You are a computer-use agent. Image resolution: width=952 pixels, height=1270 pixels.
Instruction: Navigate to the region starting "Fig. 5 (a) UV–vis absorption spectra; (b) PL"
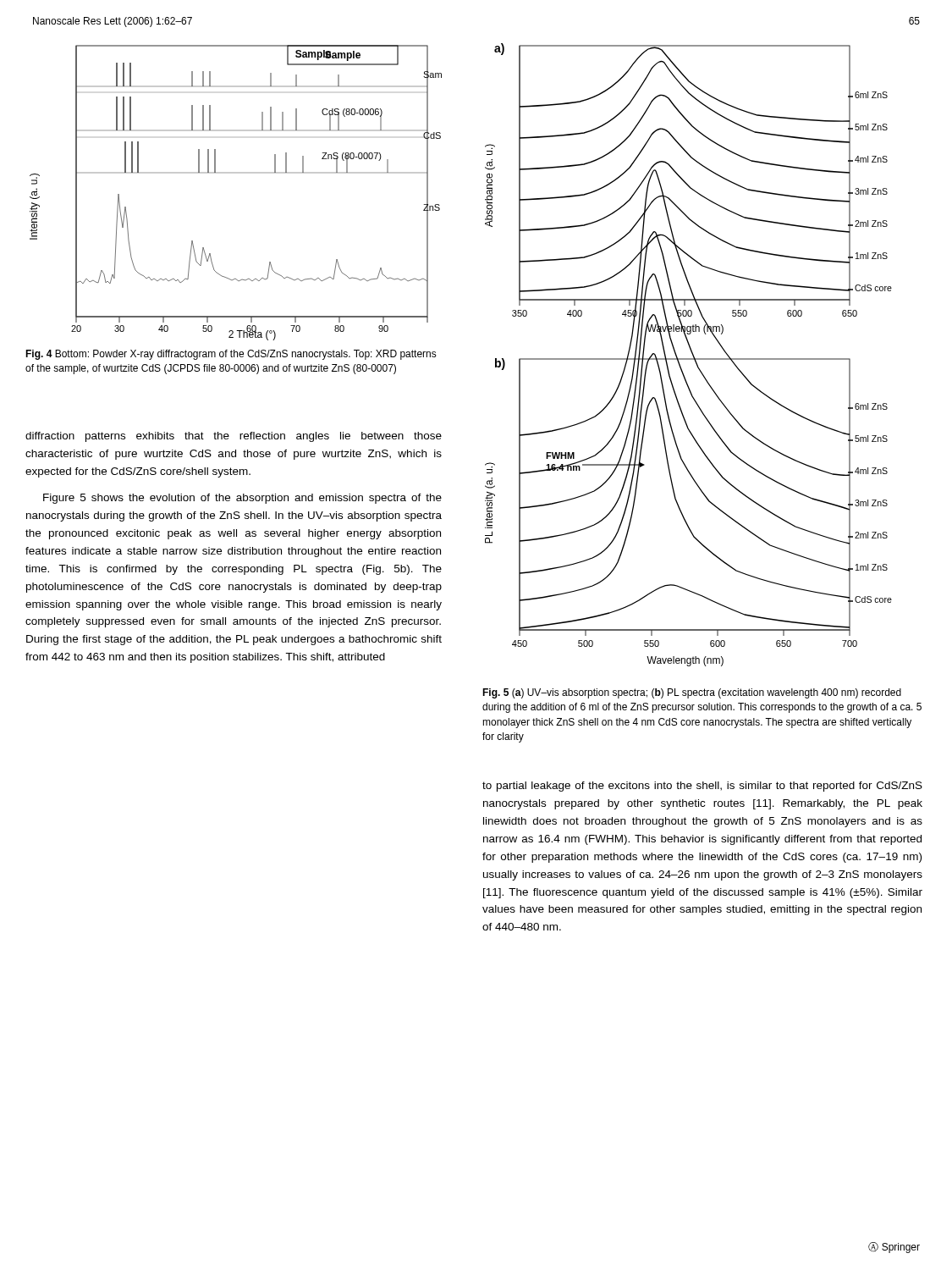coord(702,715)
